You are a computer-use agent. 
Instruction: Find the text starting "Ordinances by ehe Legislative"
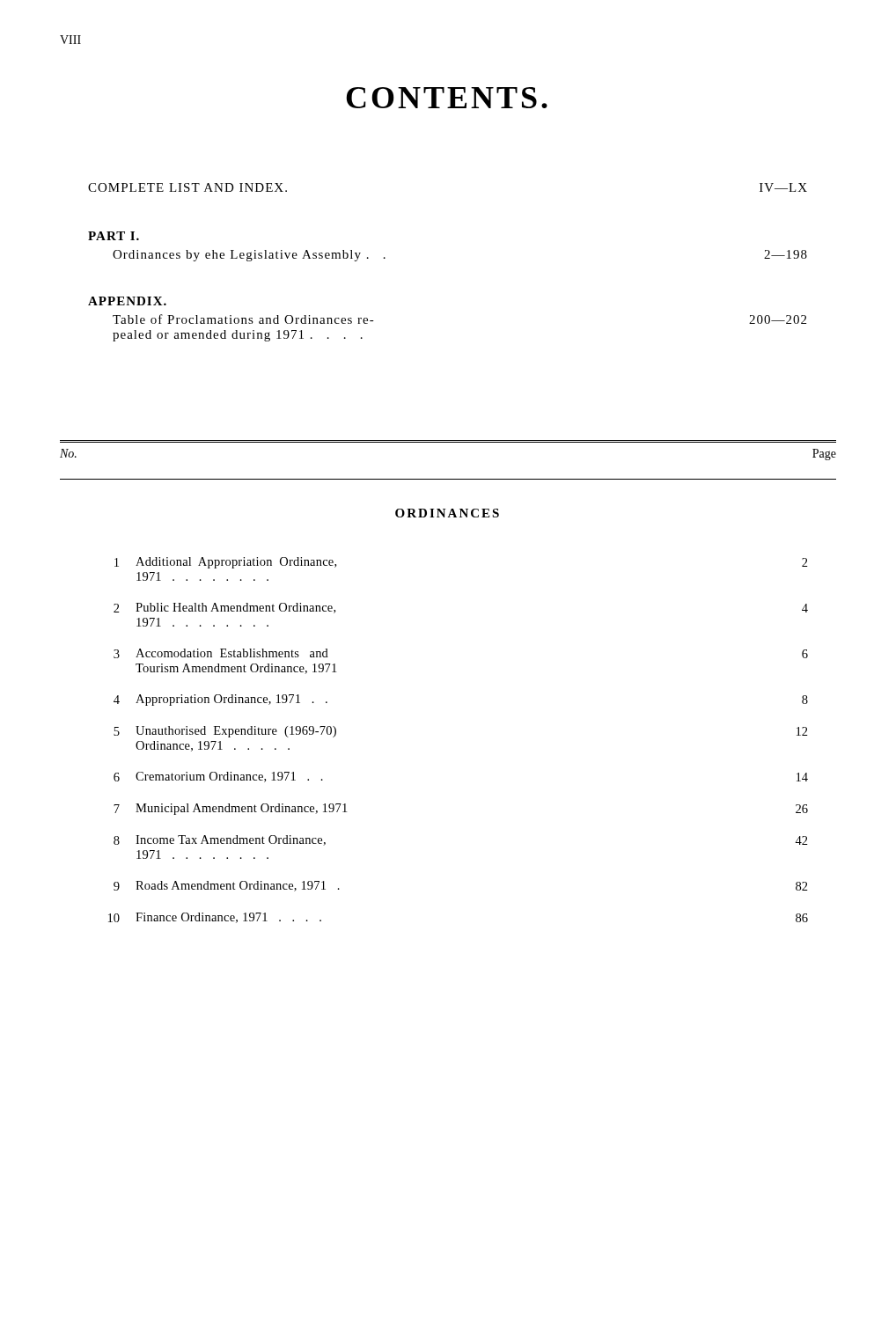pos(242,256)
